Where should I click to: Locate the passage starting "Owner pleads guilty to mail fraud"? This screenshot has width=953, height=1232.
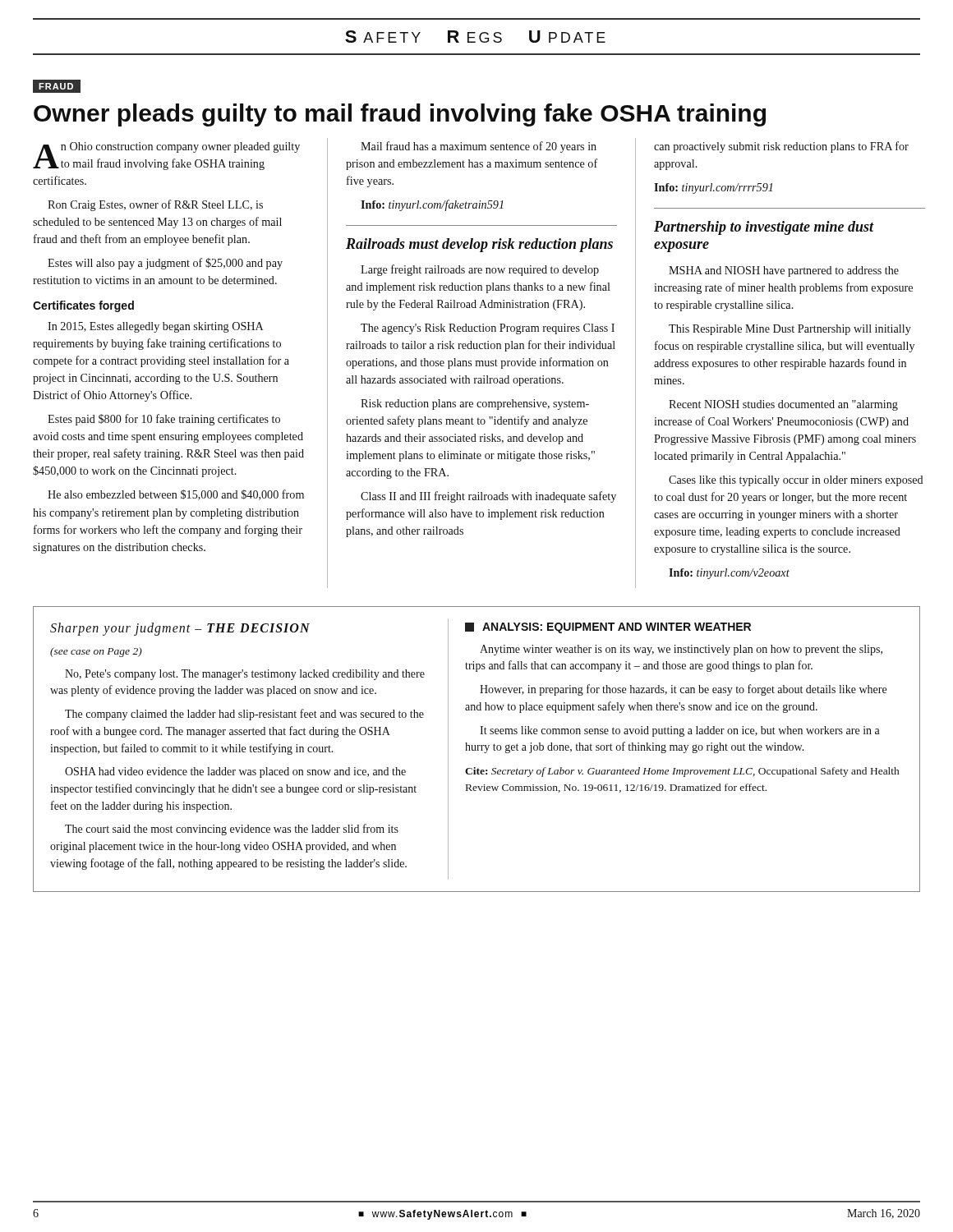[476, 114]
